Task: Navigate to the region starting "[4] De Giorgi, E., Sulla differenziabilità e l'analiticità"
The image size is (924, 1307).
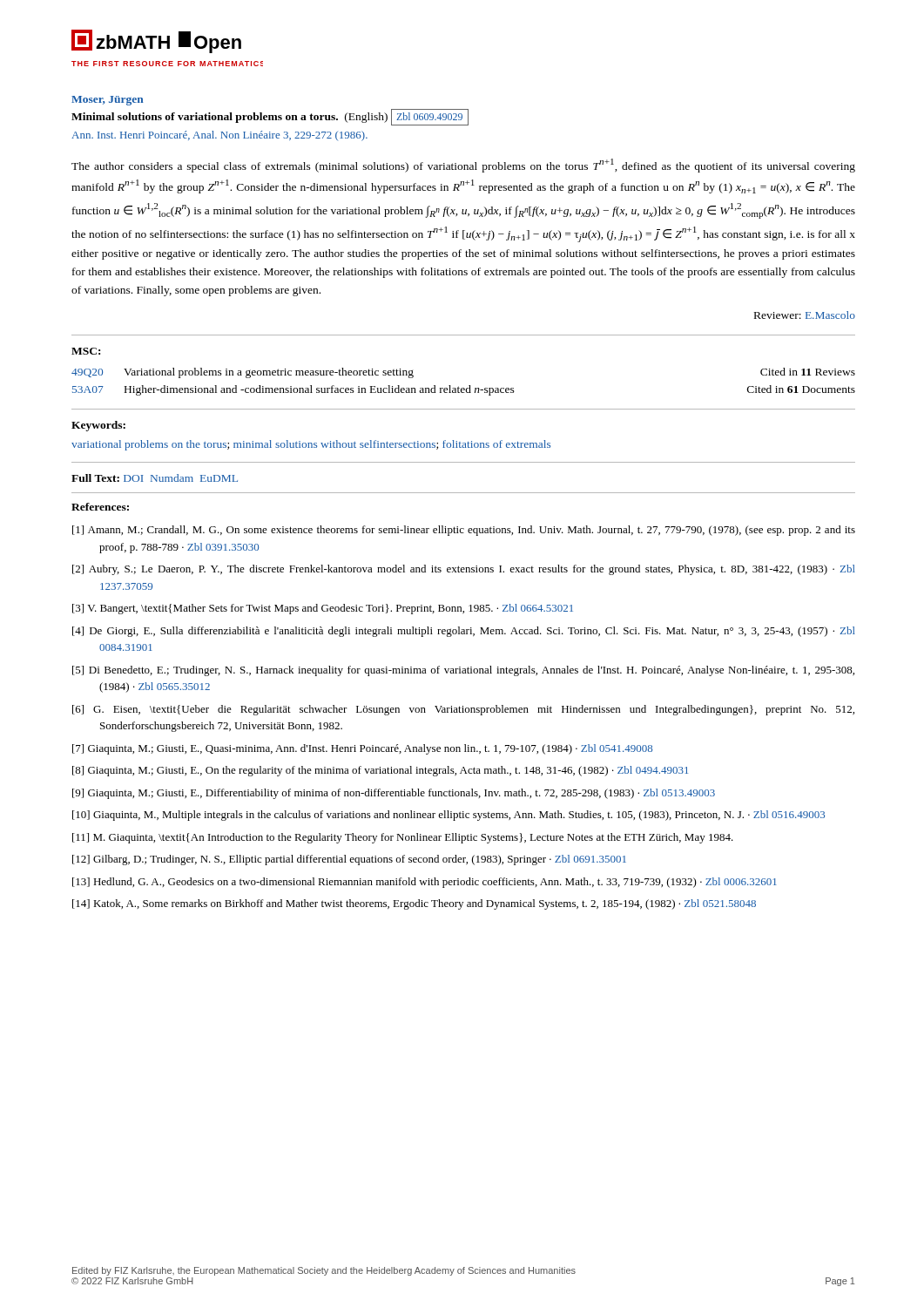Action: 463,638
